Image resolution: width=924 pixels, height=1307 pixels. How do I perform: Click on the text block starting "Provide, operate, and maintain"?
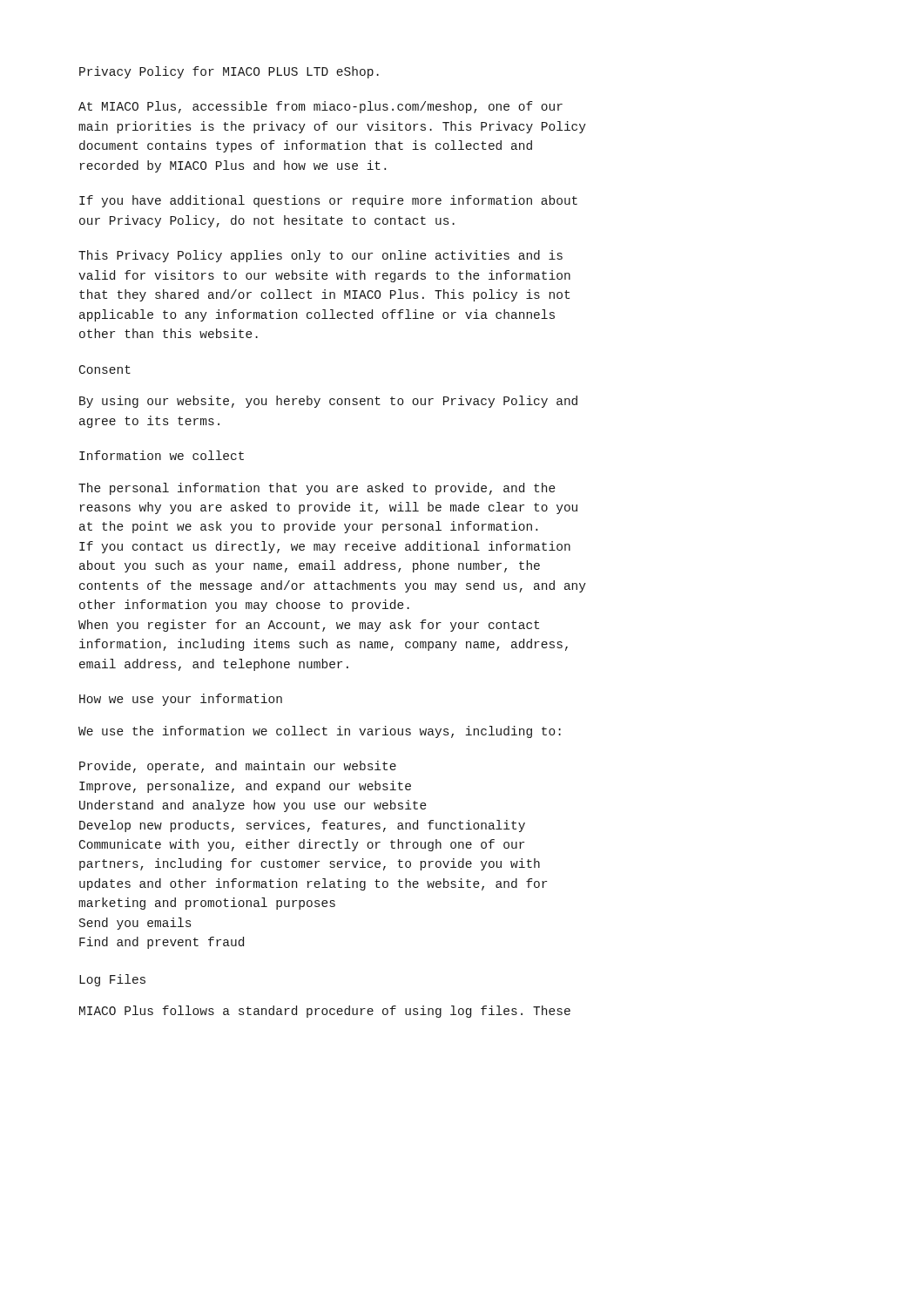pyautogui.click(x=238, y=767)
